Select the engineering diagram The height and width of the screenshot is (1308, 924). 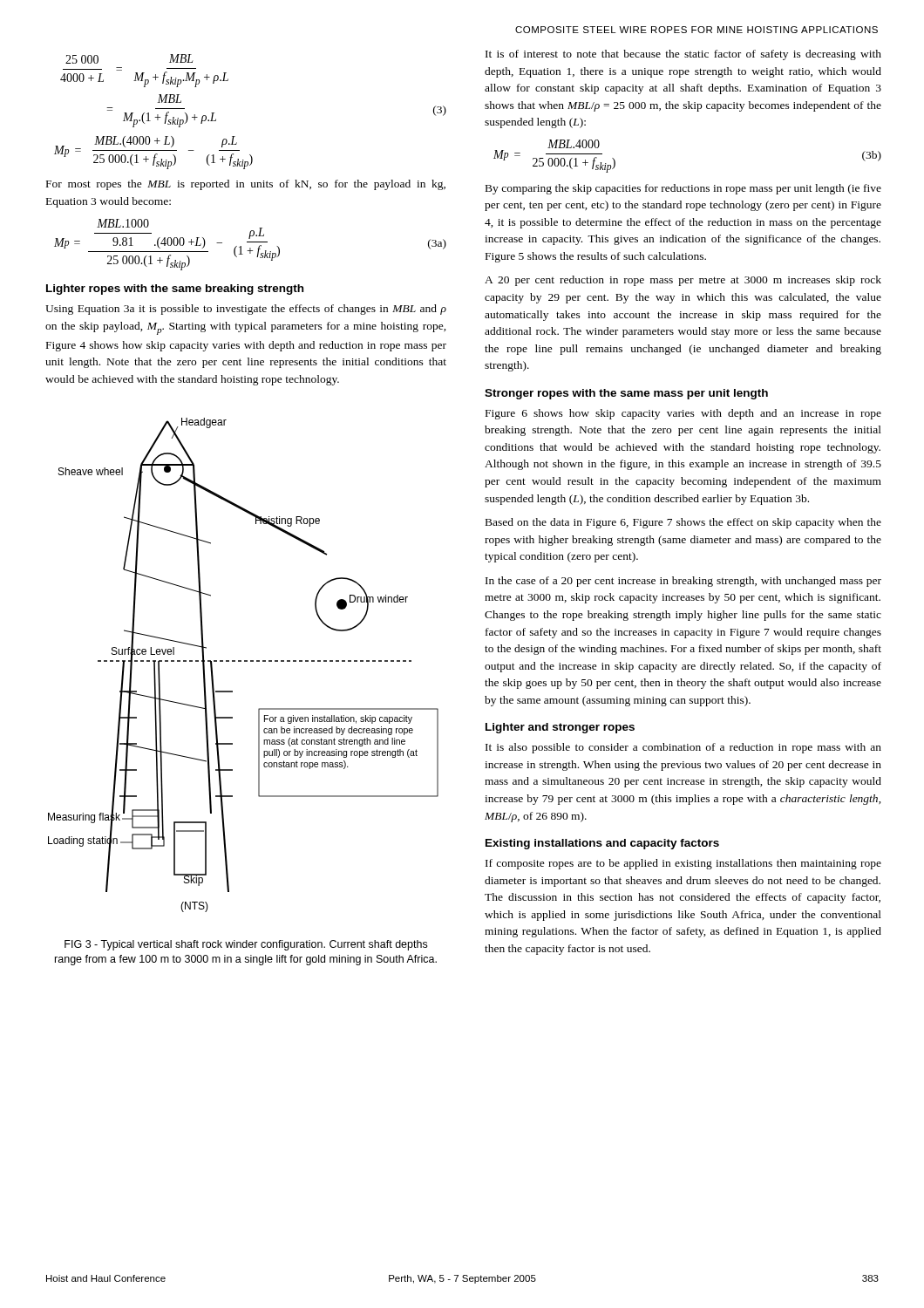click(x=246, y=665)
